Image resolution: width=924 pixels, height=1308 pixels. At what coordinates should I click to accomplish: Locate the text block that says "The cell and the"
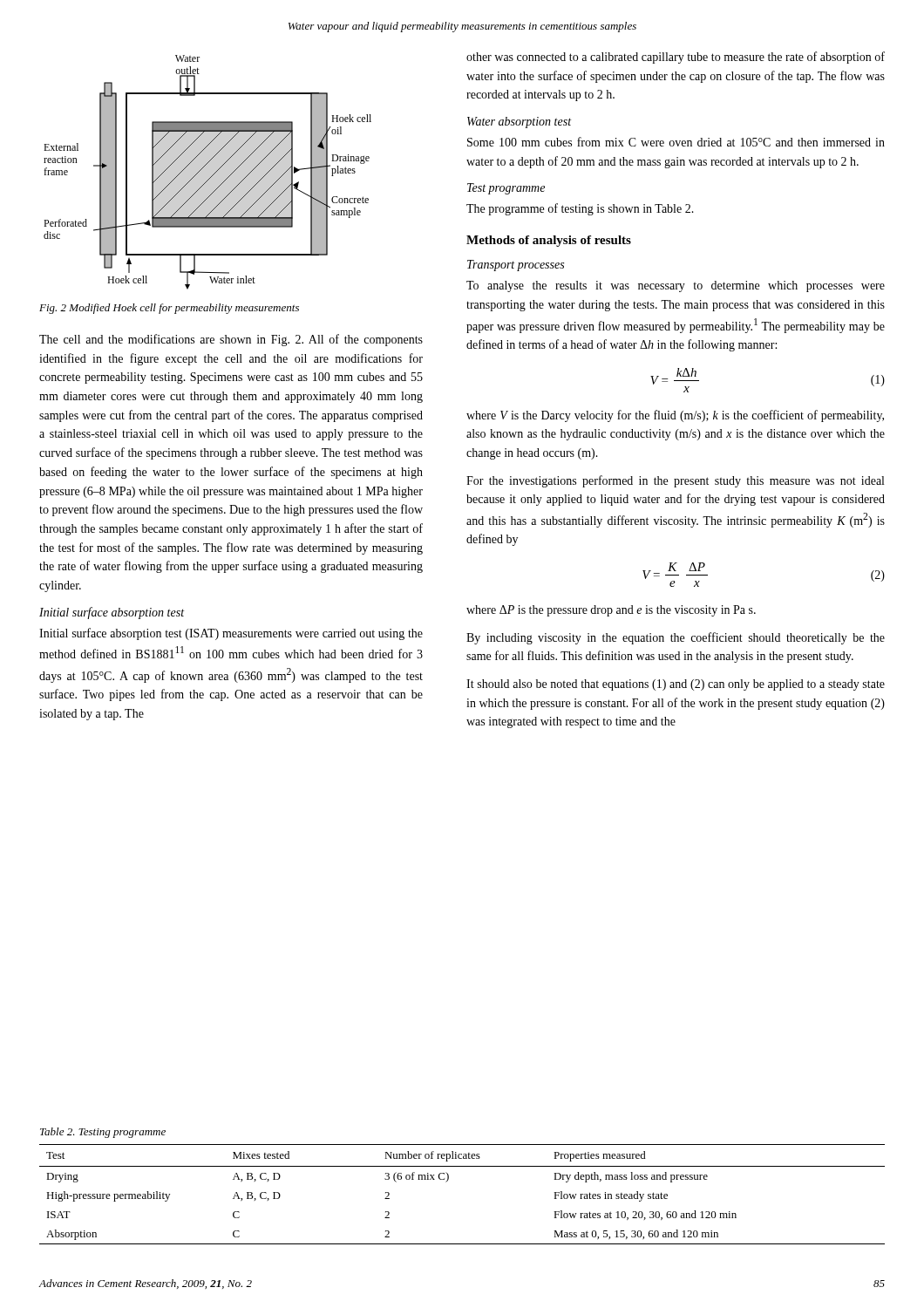231,463
